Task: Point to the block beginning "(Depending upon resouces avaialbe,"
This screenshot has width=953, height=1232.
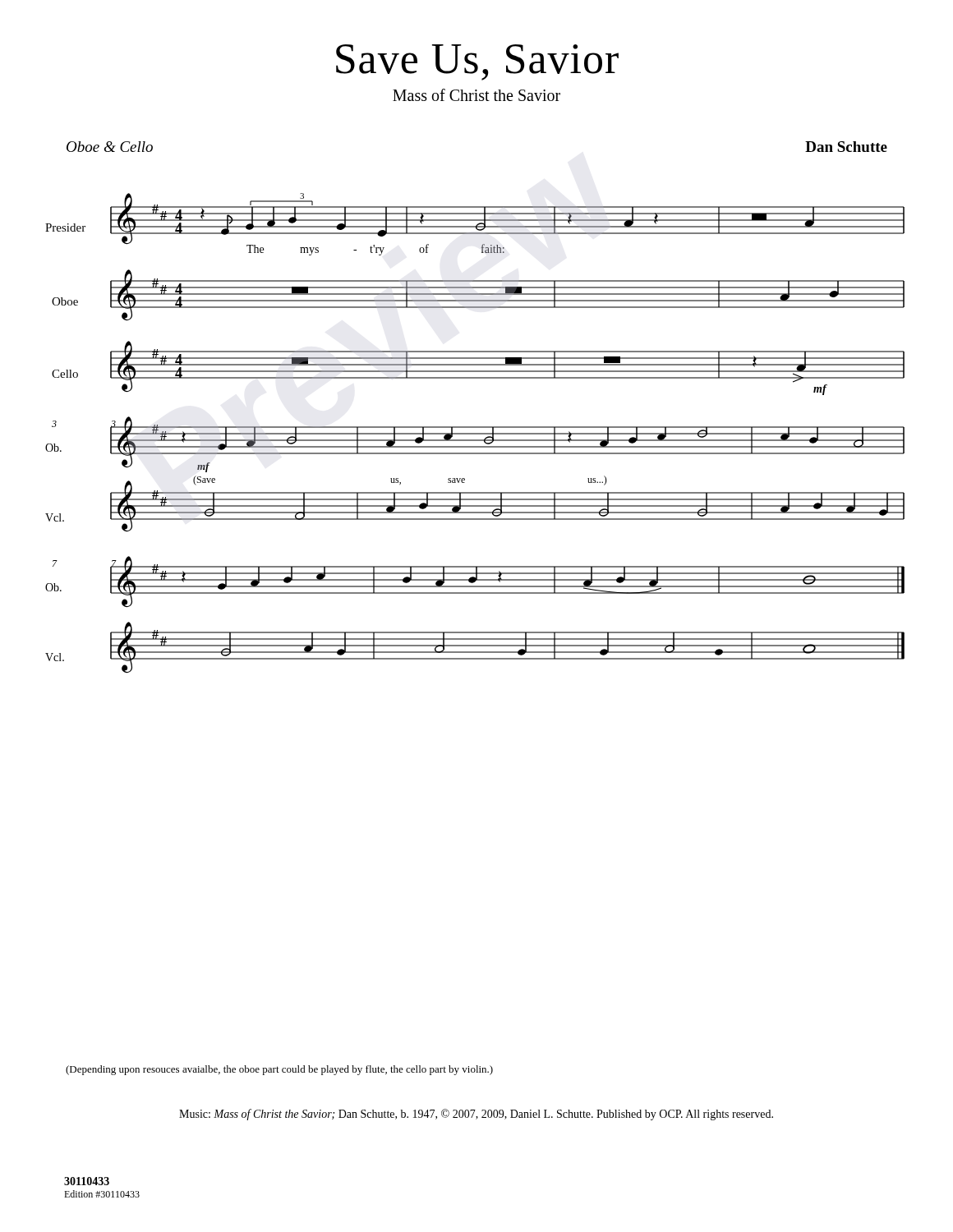Action: 279,1069
